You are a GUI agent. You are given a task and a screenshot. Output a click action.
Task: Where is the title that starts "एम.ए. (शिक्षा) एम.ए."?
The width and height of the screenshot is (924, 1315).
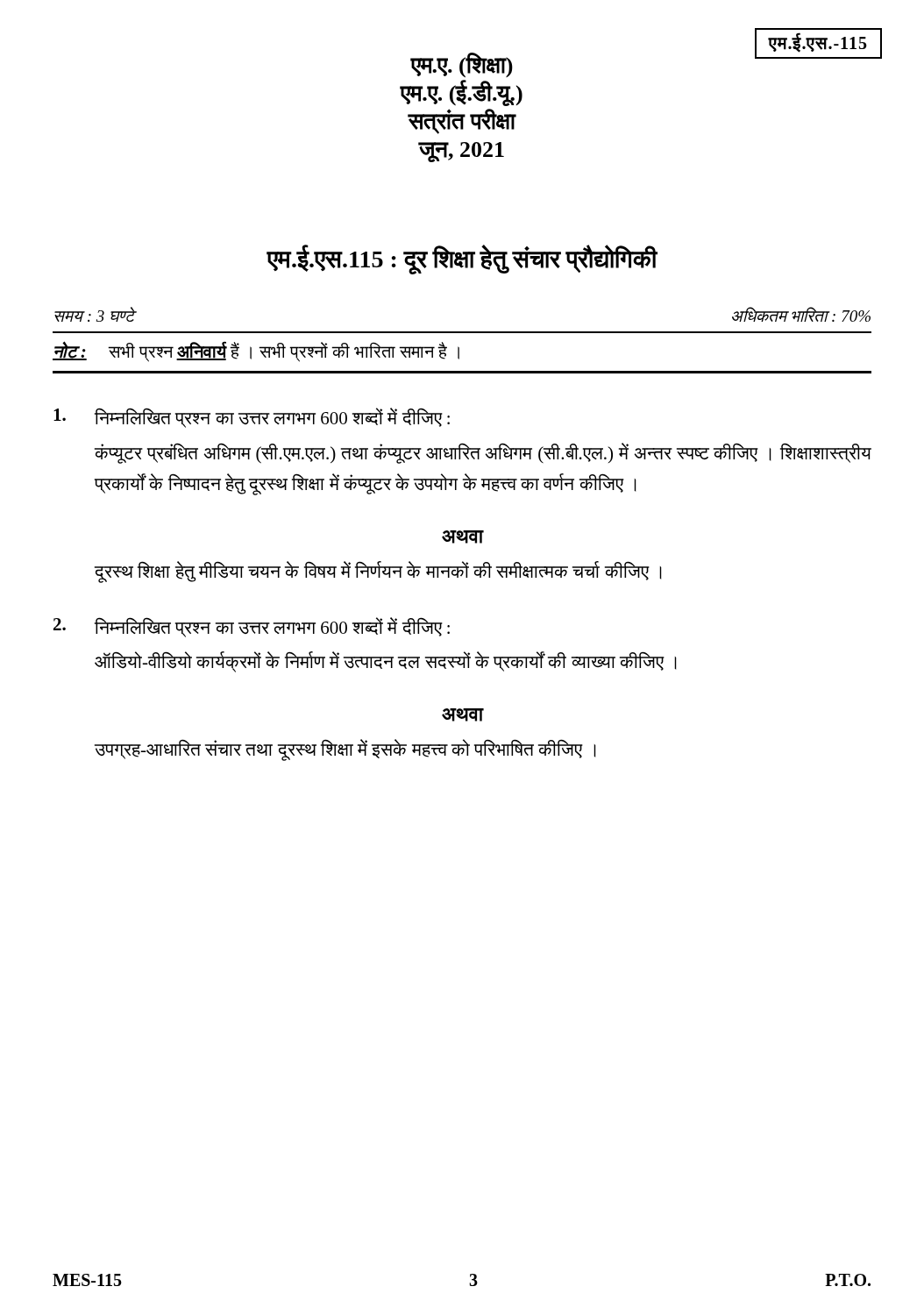pyautogui.click(x=462, y=108)
